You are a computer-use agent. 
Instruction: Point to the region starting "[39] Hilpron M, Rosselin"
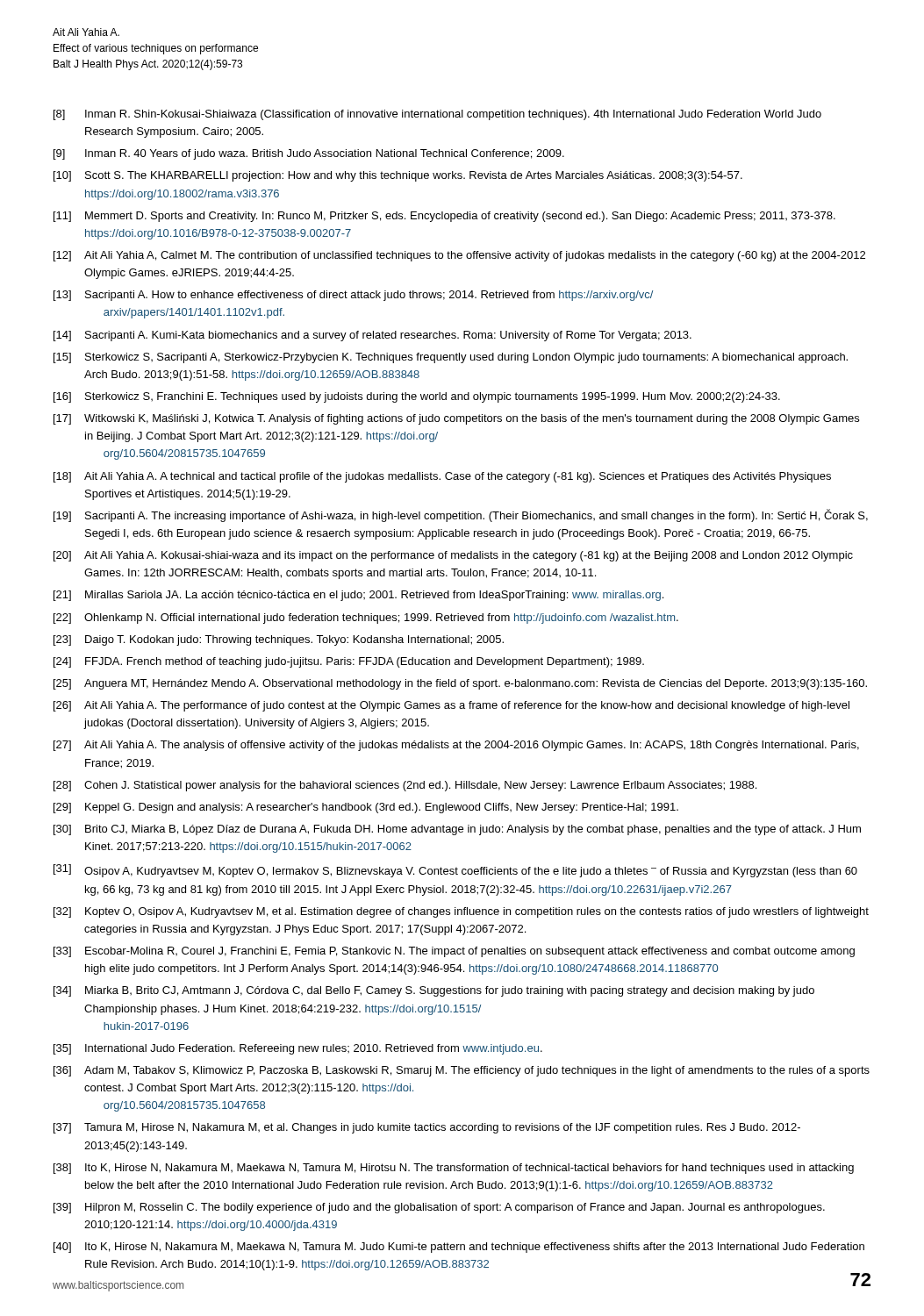pos(462,1216)
